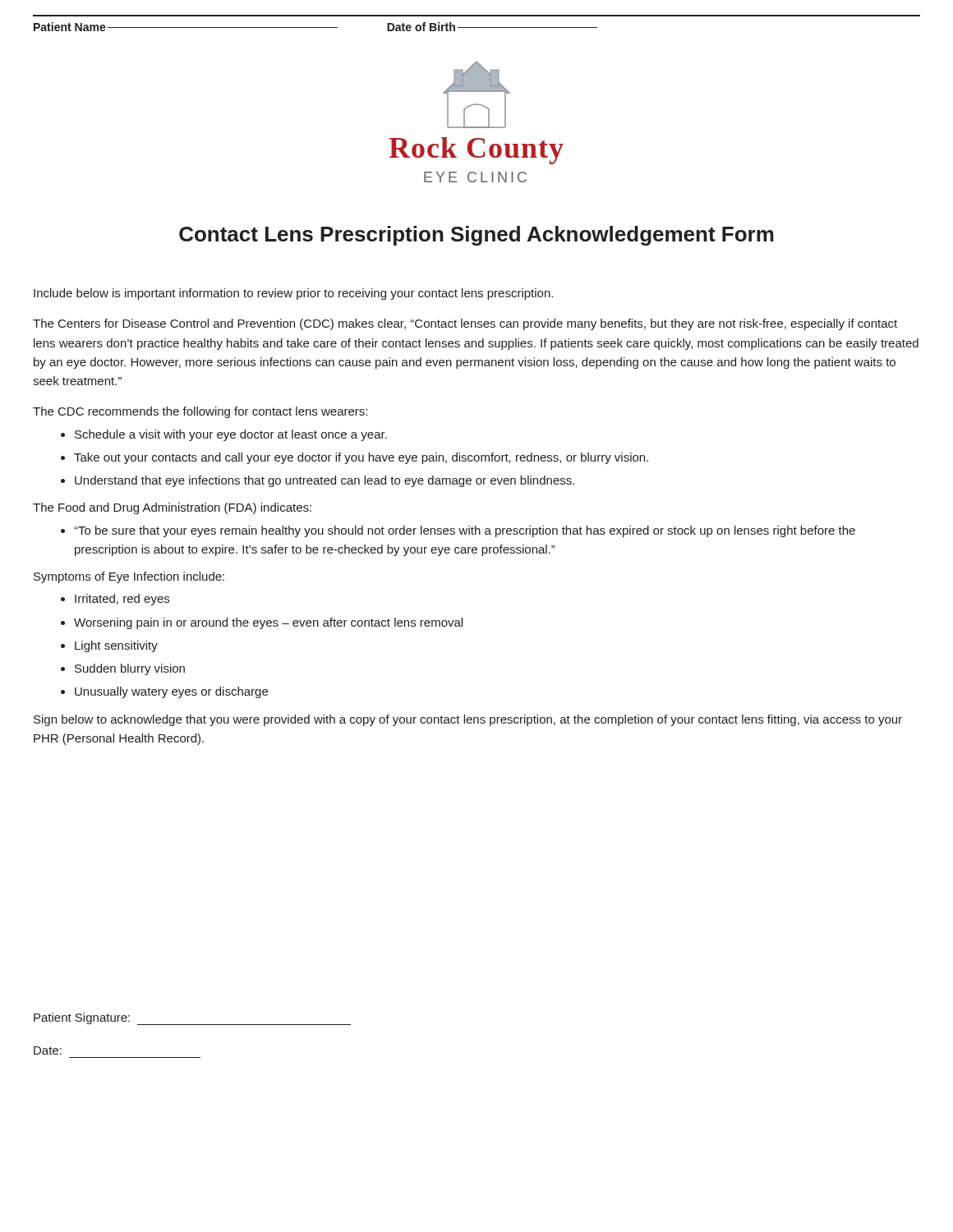Where is the passage that starts "Schedule a visit"?
This screenshot has width=953, height=1232.
231,434
